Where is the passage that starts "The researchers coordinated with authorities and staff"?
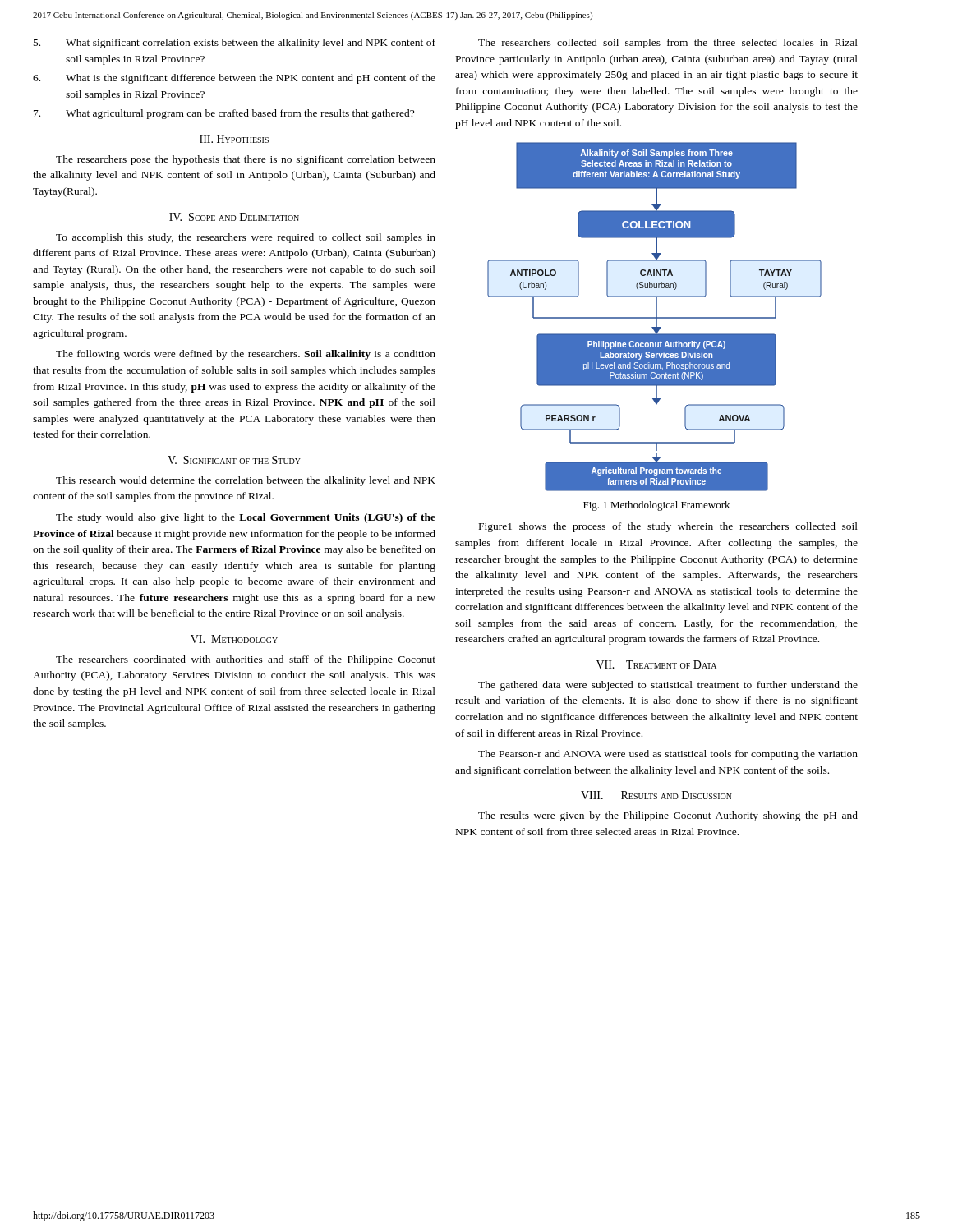The width and height of the screenshot is (953, 1232). pyautogui.click(x=234, y=691)
